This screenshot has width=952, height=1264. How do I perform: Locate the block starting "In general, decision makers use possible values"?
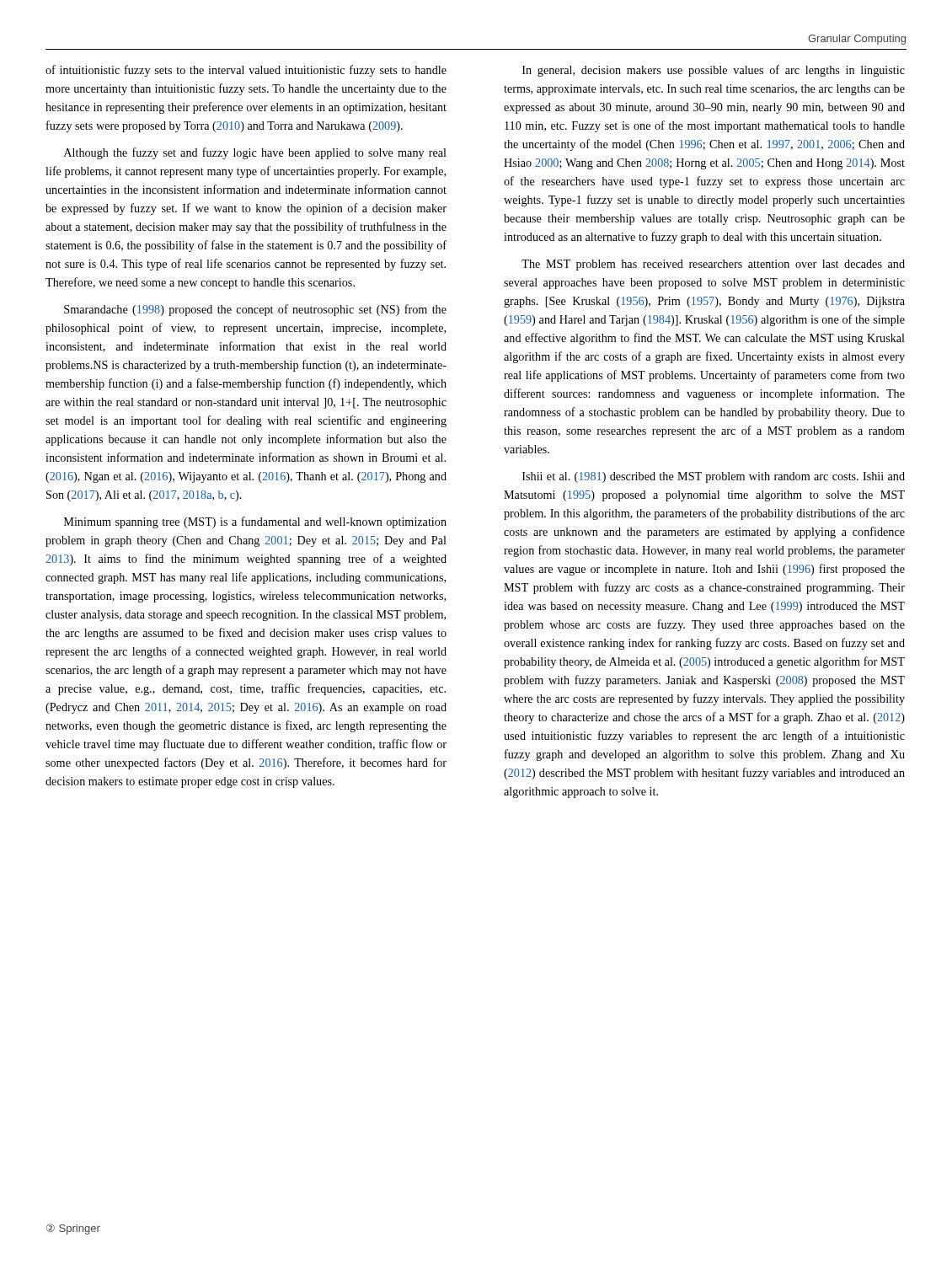[704, 431]
